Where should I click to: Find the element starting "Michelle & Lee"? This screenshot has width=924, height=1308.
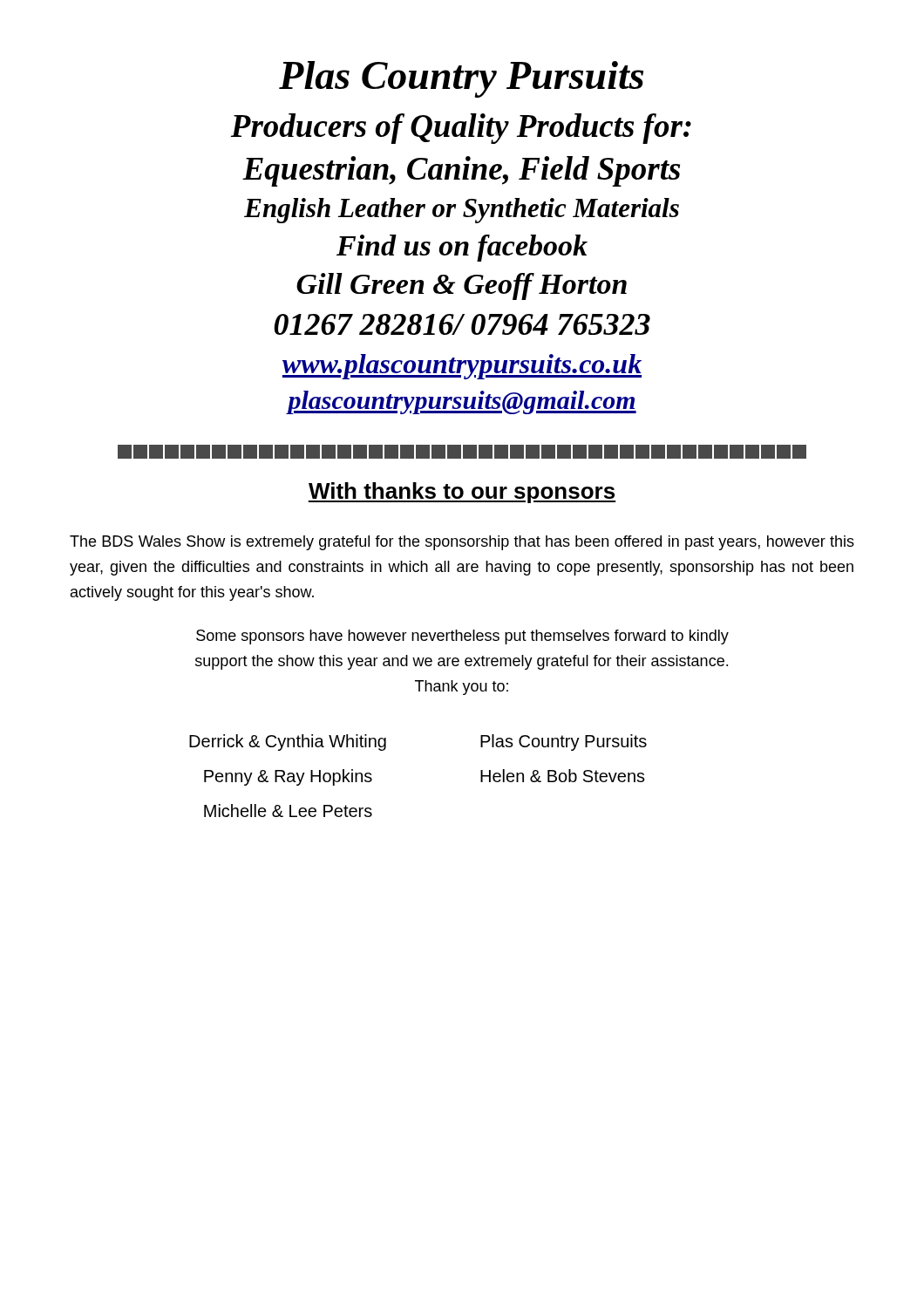point(288,811)
